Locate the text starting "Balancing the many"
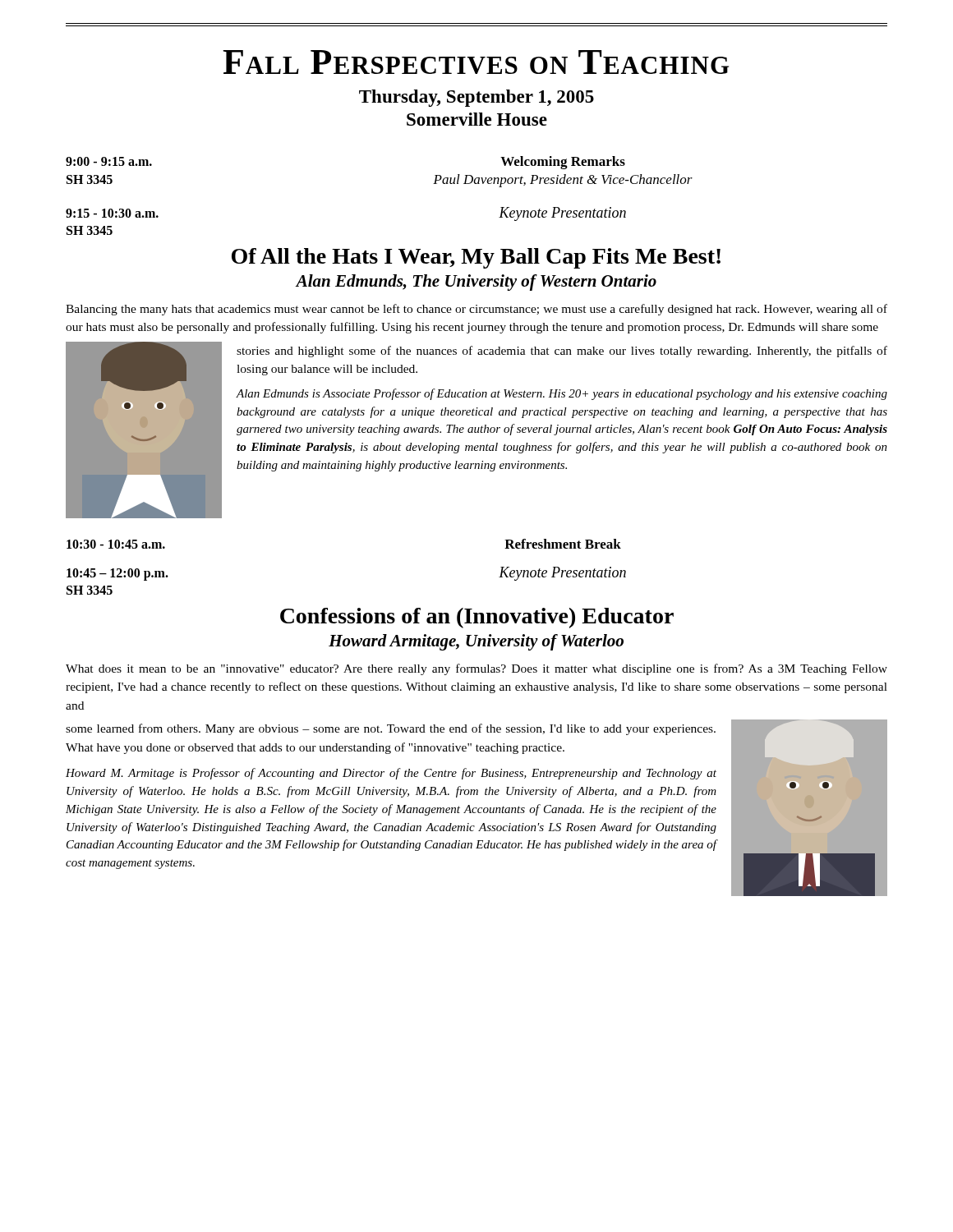 coord(476,318)
